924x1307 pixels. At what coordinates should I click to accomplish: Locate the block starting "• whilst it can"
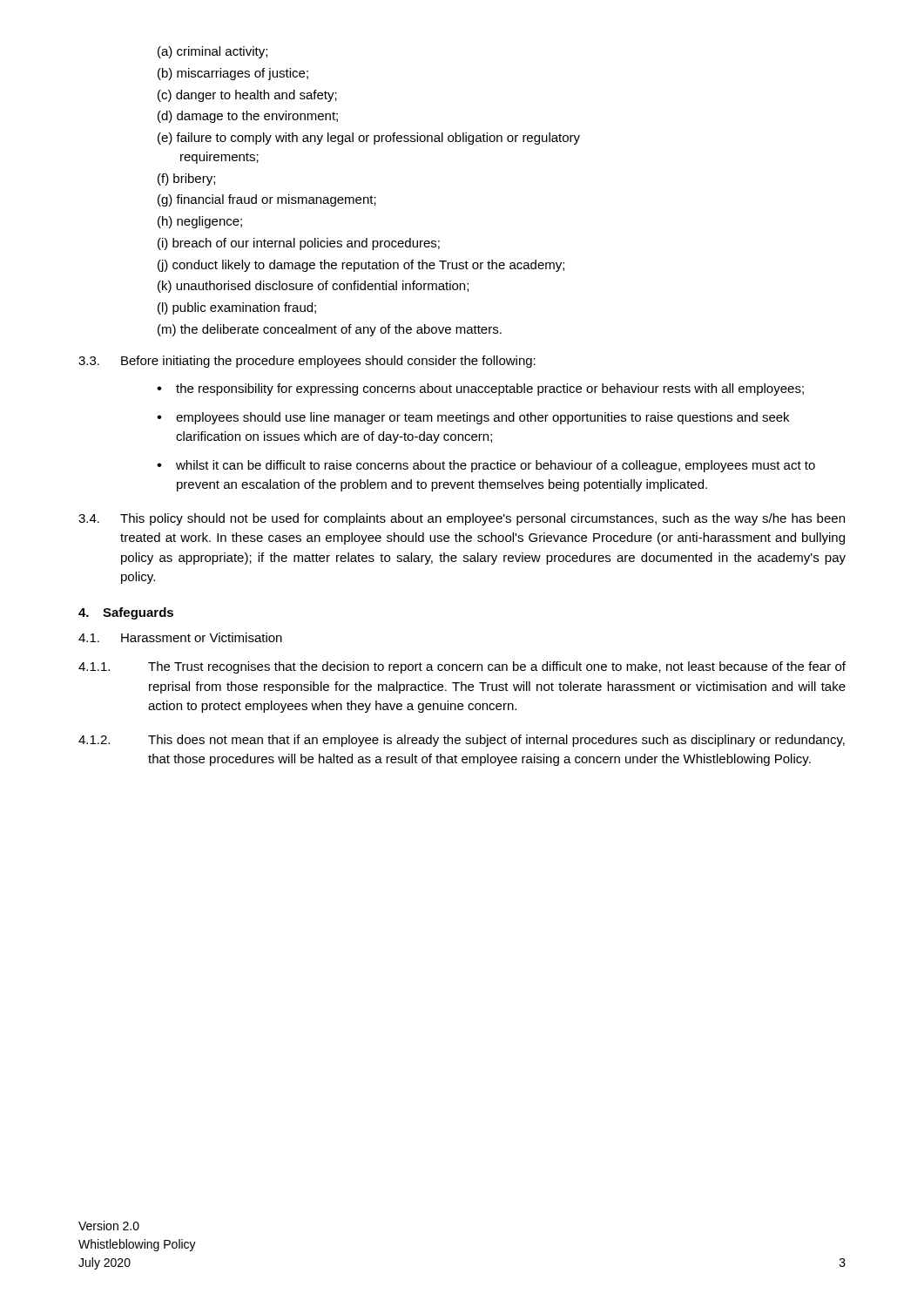coord(501,475)
